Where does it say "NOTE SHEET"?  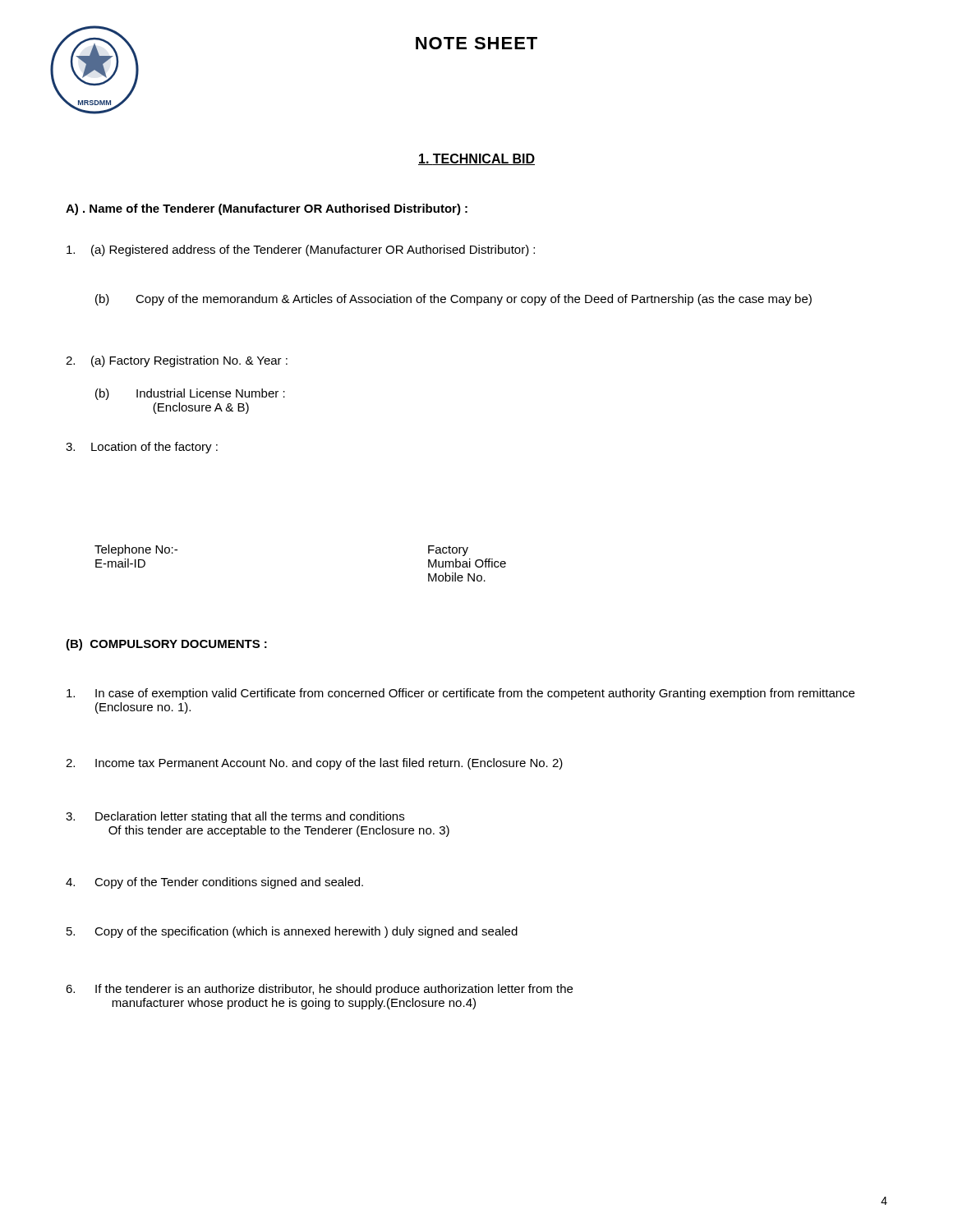click(x=476, y=43)
